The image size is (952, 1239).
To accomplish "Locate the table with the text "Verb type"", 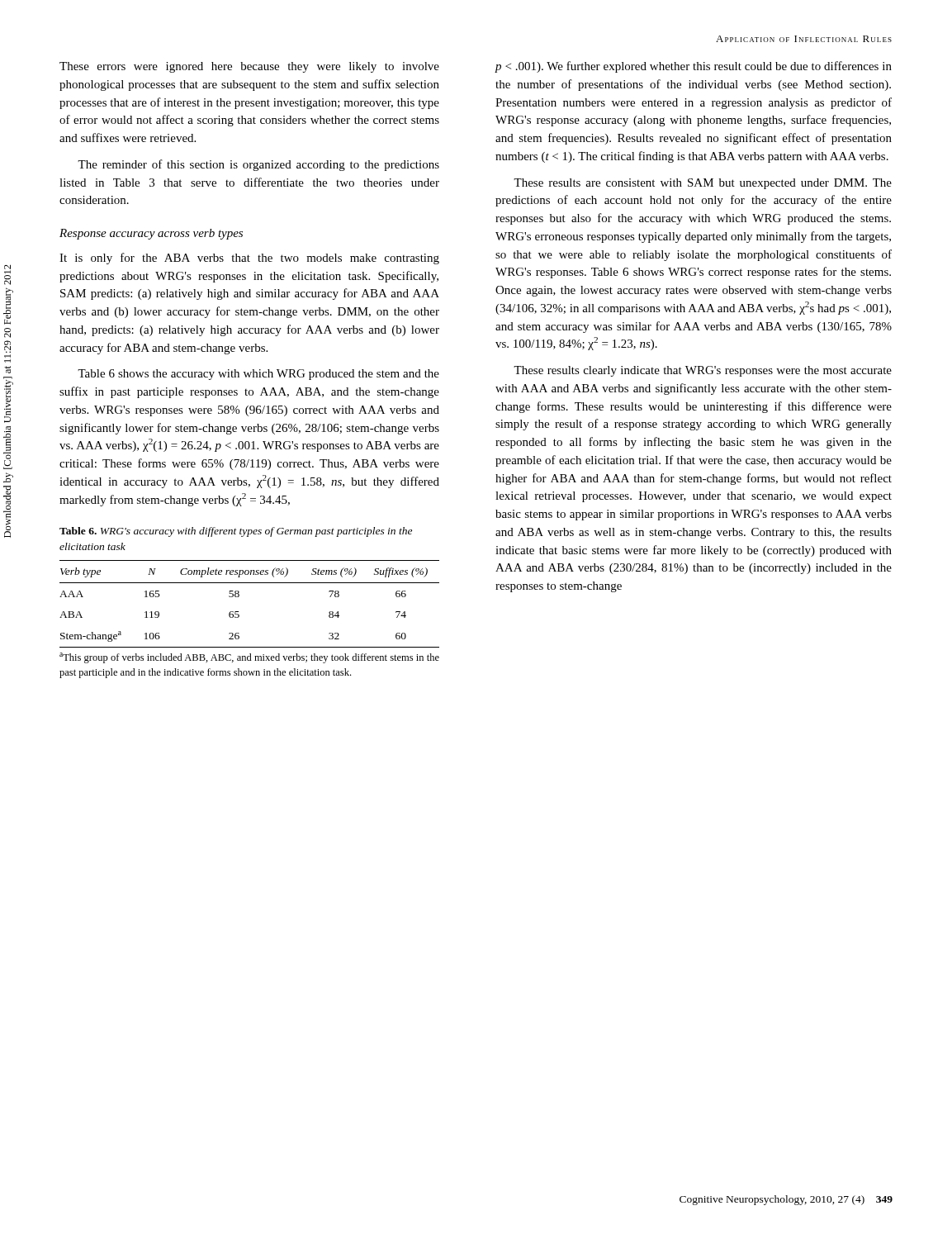I will pos(249,604).
